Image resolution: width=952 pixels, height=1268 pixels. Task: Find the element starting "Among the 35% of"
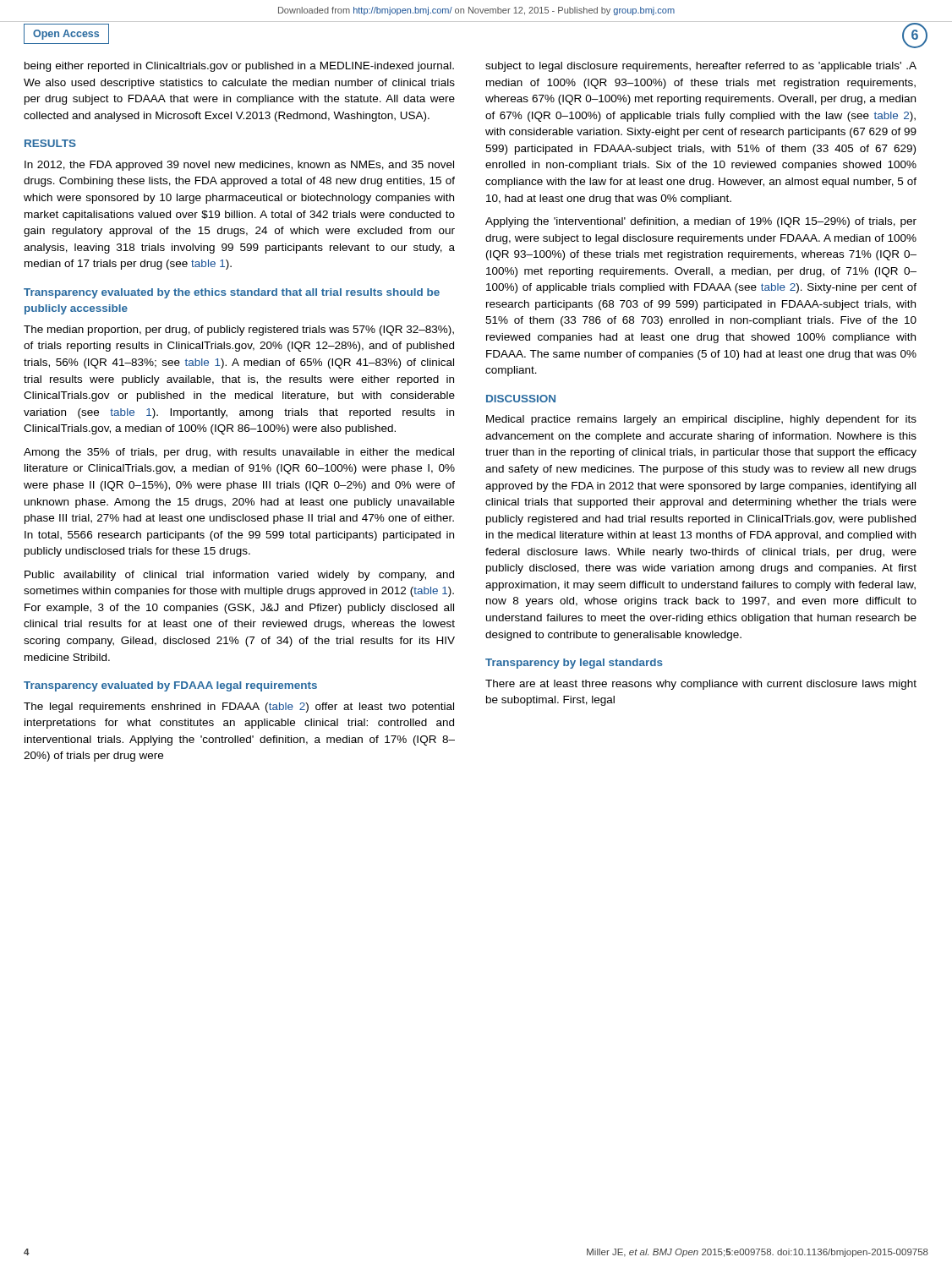click(x=239, y=502)
